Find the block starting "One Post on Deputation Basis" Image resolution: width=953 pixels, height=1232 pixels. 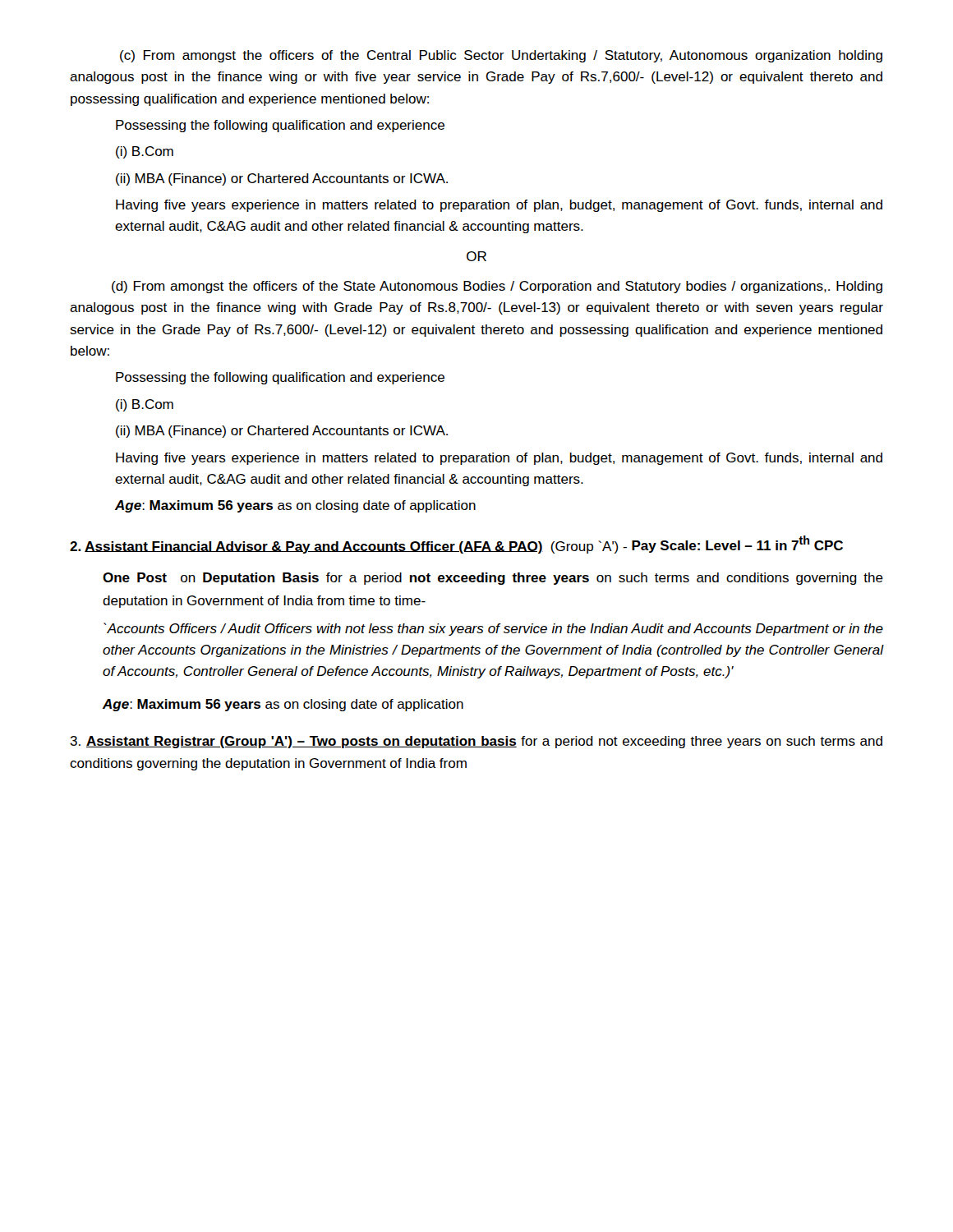click(x=493, y=625)
